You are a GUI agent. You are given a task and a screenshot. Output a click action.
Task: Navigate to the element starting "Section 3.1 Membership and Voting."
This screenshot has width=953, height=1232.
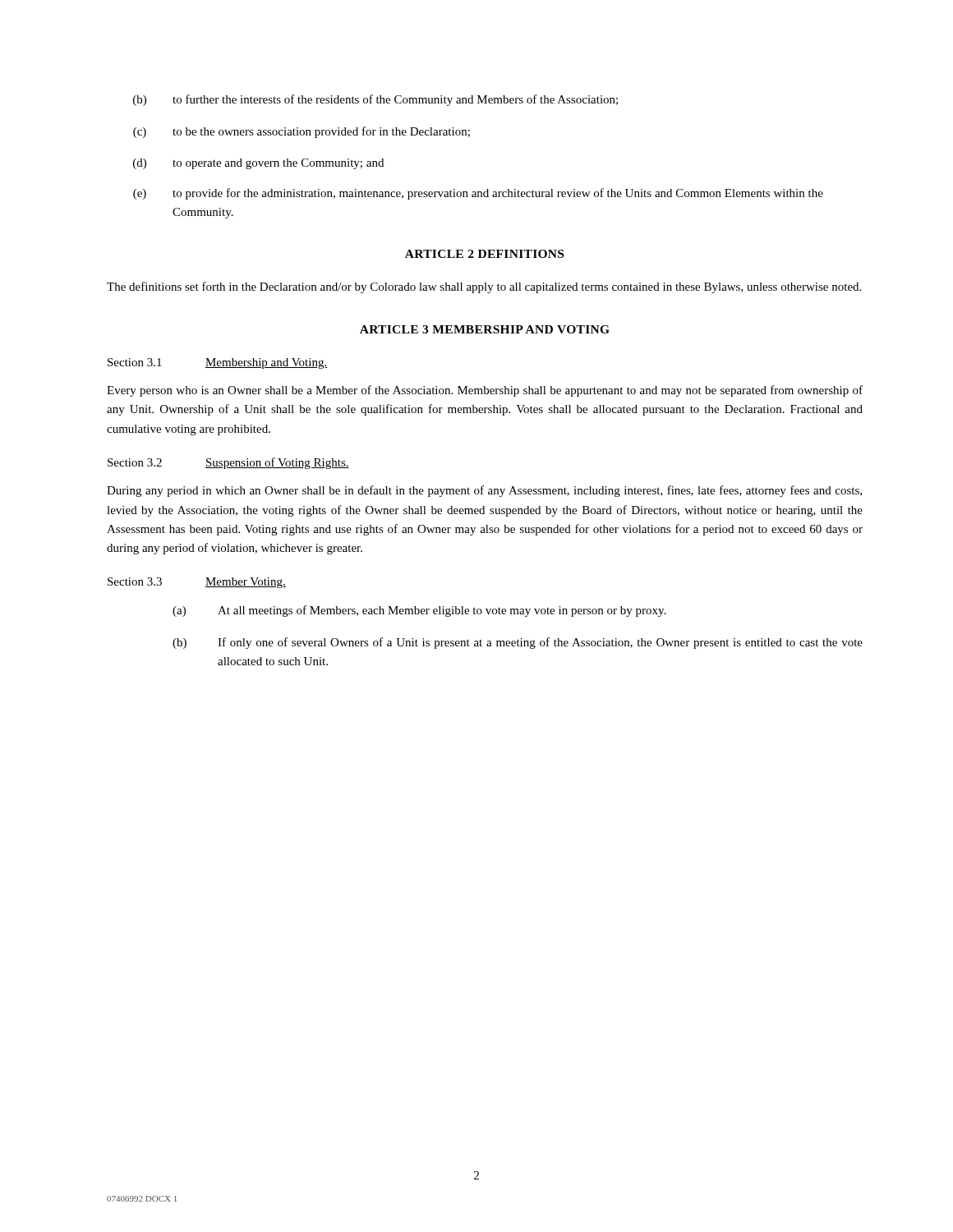tap(217, 362)
